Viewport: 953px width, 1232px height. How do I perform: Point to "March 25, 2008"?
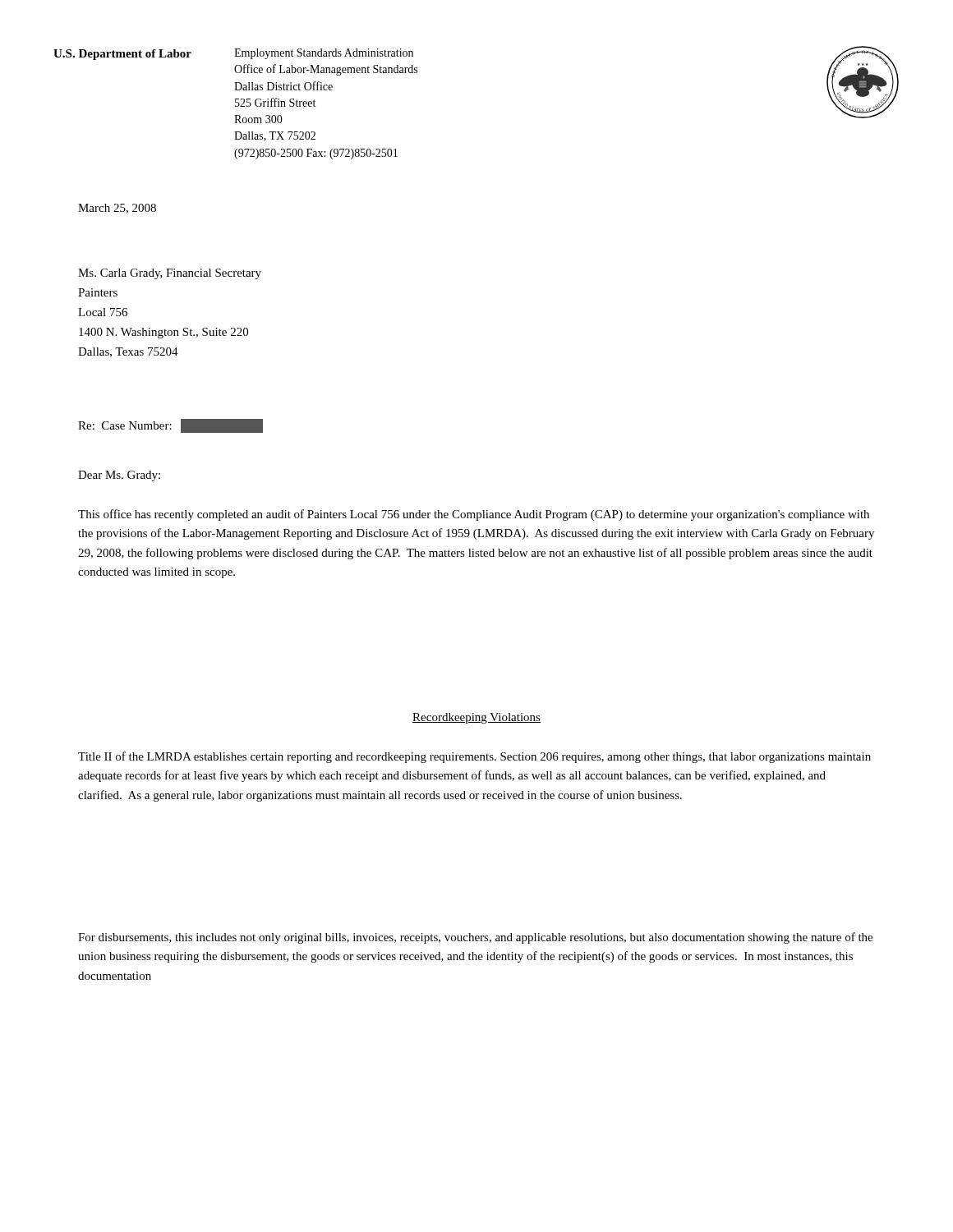click(117, 208)
